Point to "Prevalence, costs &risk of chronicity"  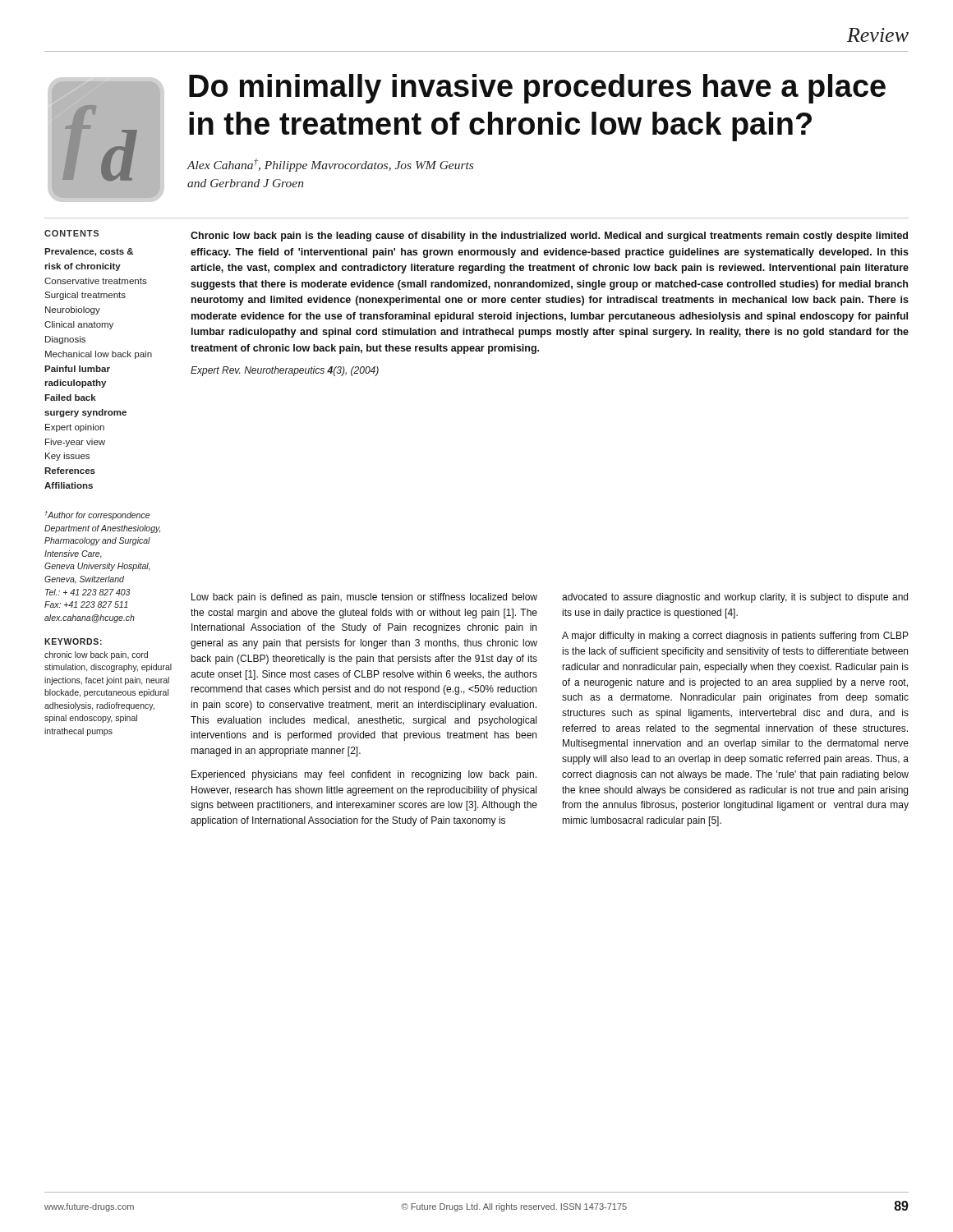coord(89,259)
